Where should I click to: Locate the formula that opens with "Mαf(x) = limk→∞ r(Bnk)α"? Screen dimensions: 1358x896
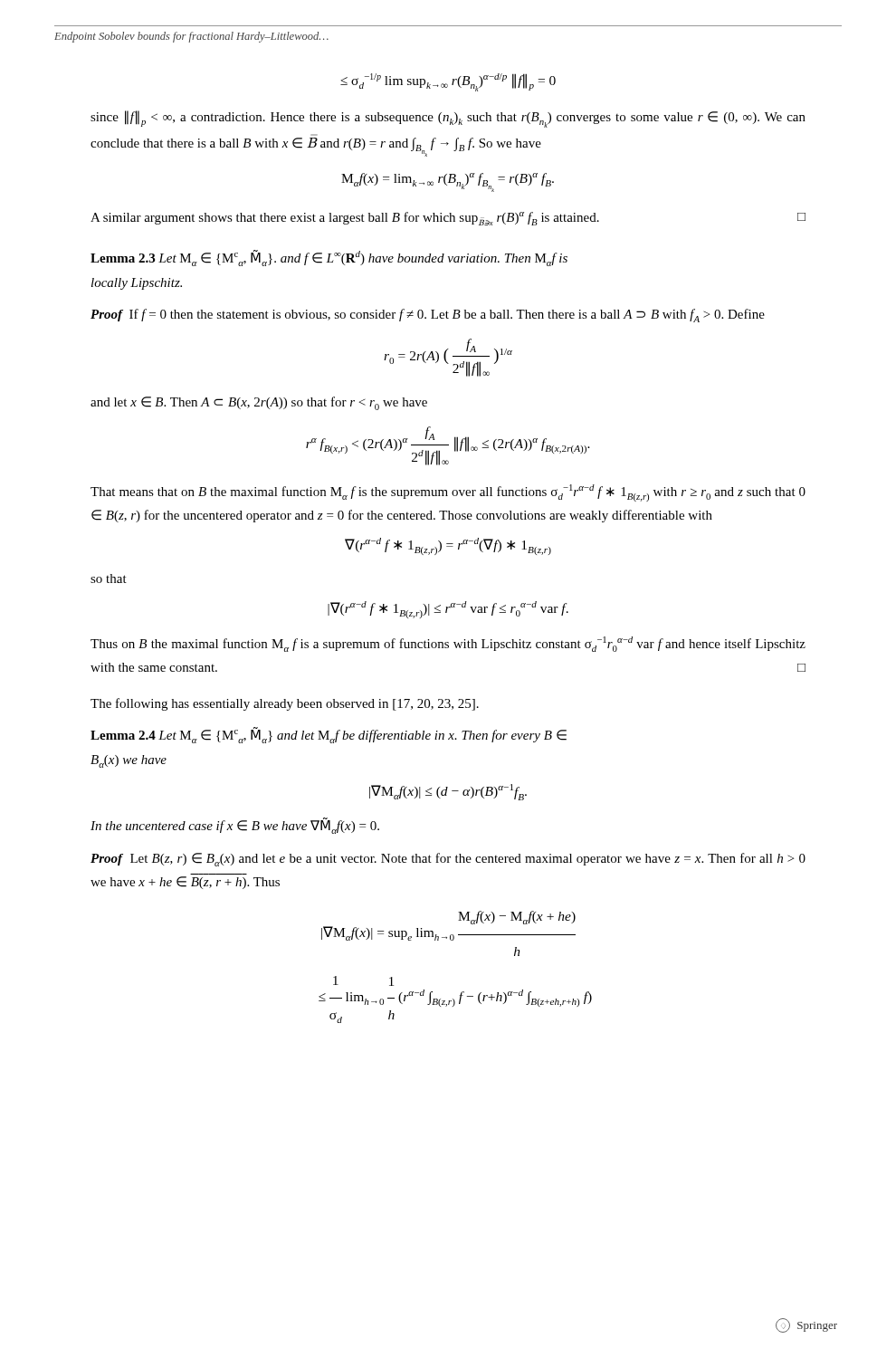[448, 180]
